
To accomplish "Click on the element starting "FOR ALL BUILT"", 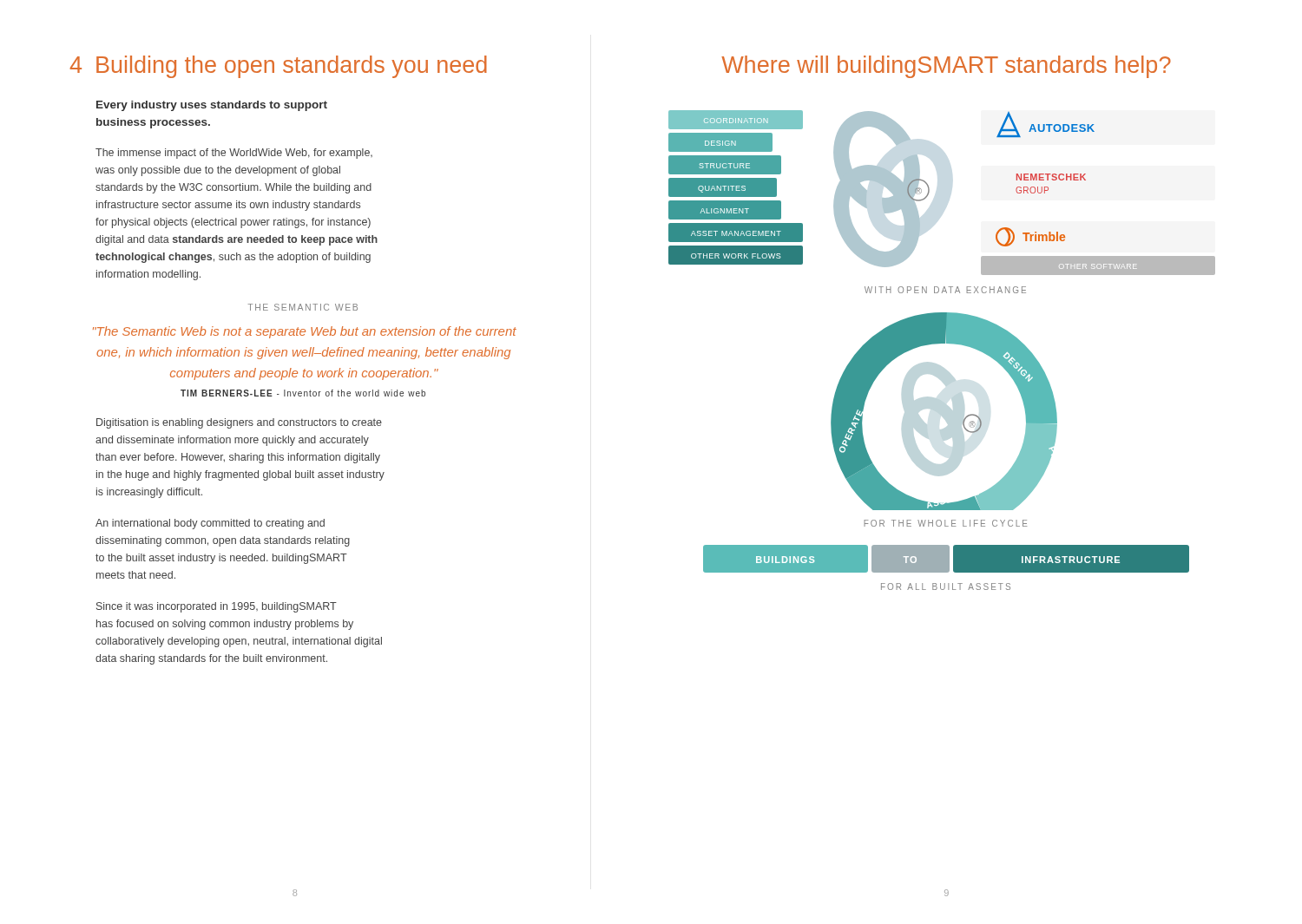I will (946, 587).
